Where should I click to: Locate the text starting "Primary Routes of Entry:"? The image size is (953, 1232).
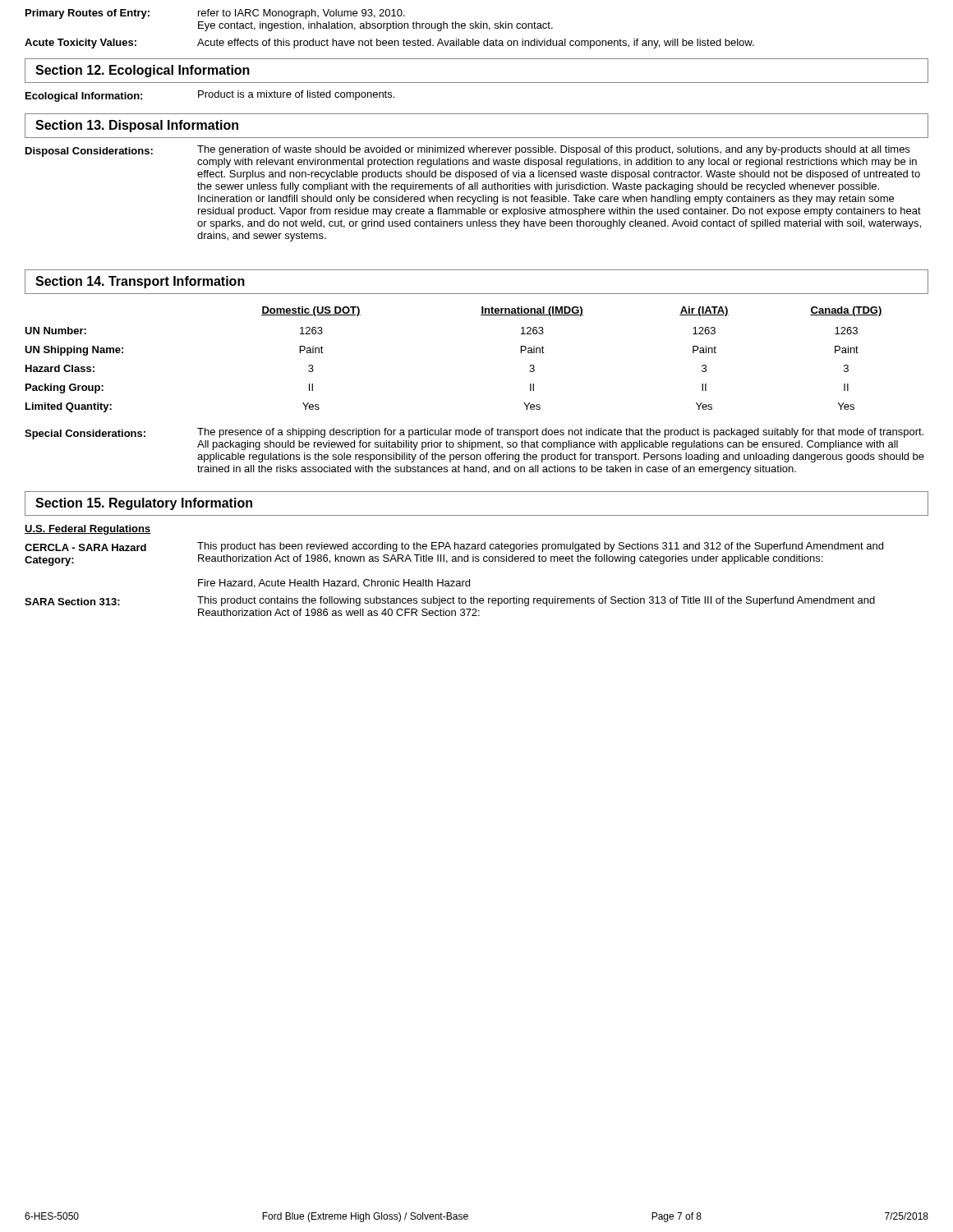pyautogui.click(x=88, y=13)
